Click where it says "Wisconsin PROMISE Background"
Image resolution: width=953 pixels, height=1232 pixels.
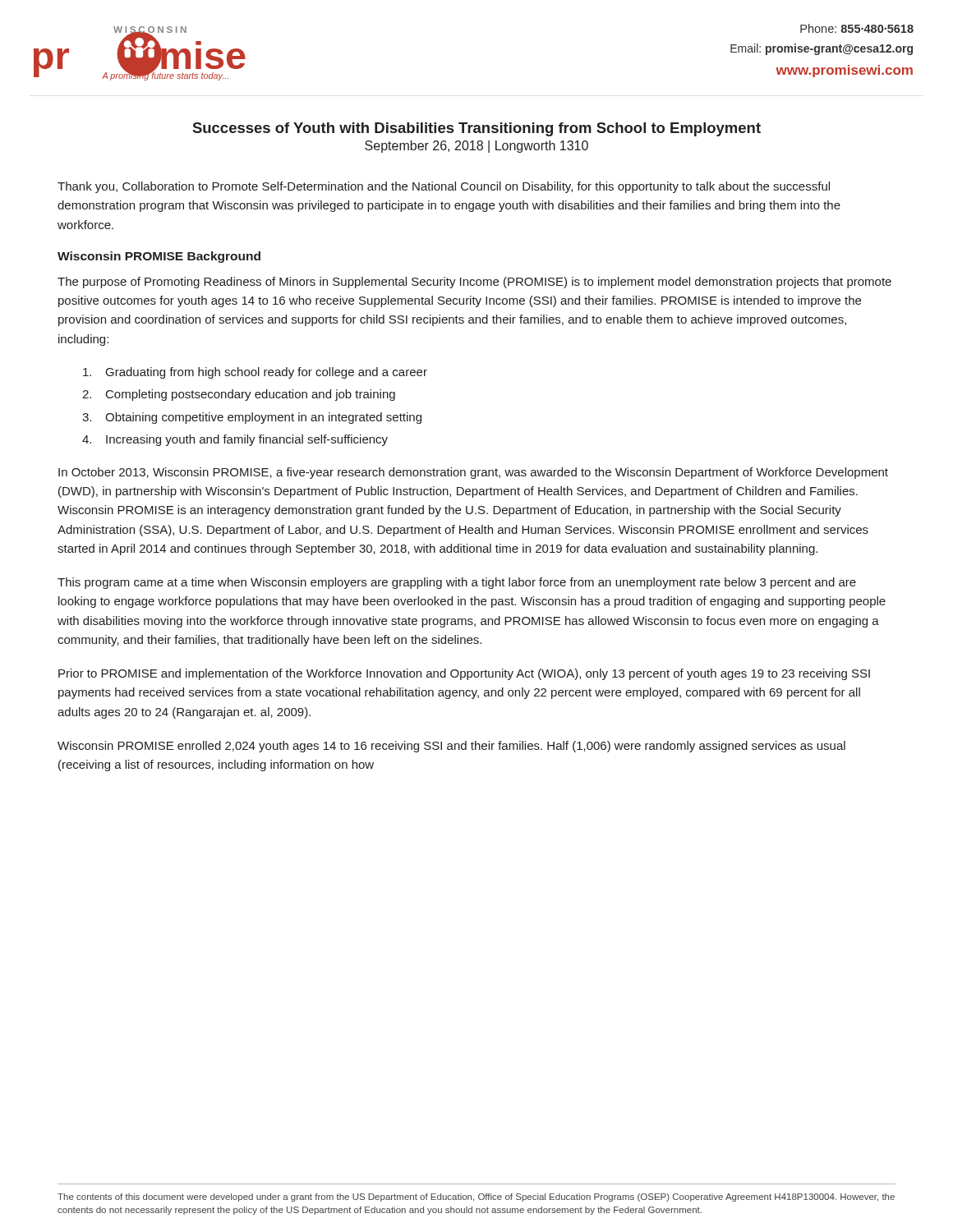coord(159,256)
